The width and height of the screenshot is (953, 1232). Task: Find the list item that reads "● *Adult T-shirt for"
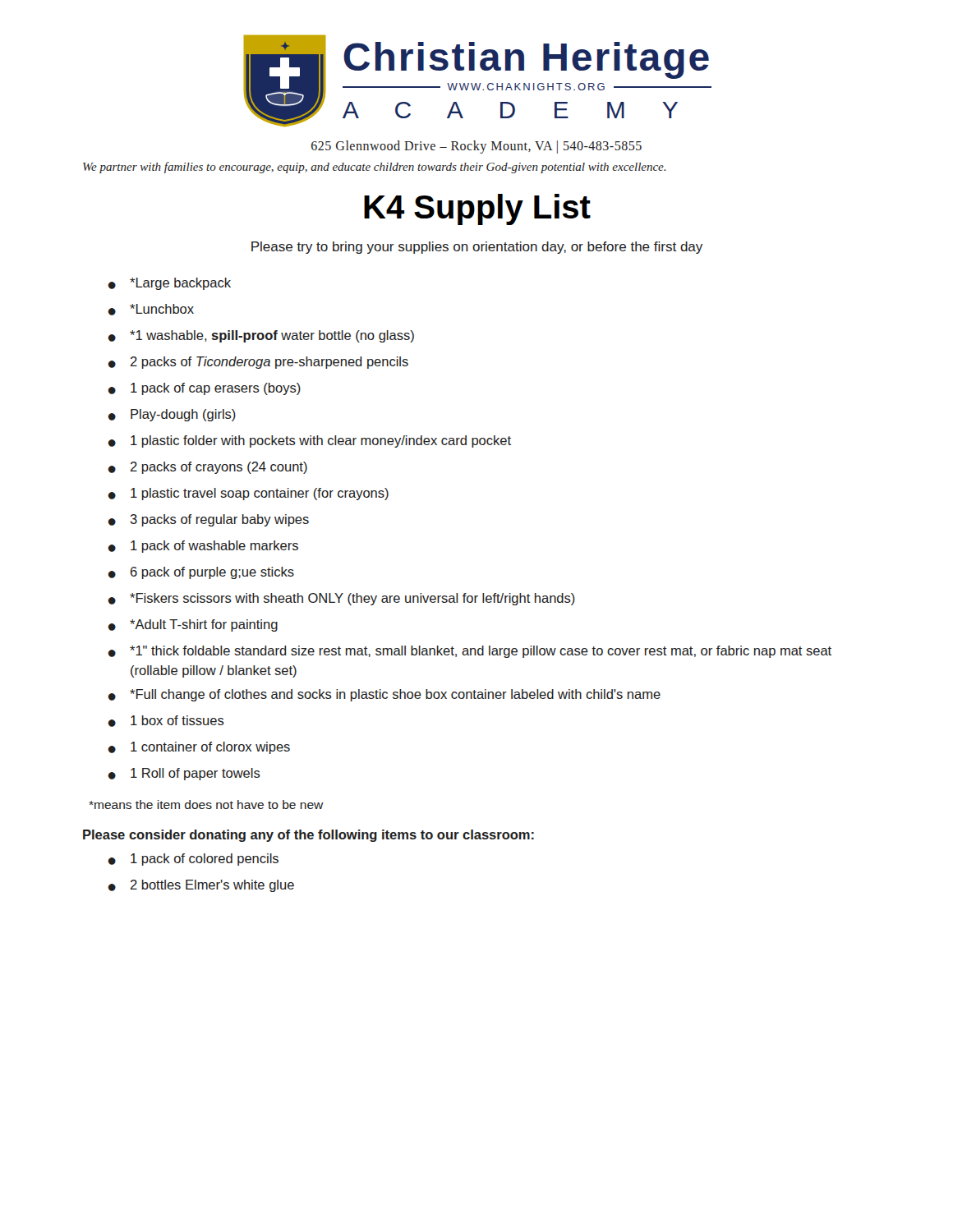(192, 626)
